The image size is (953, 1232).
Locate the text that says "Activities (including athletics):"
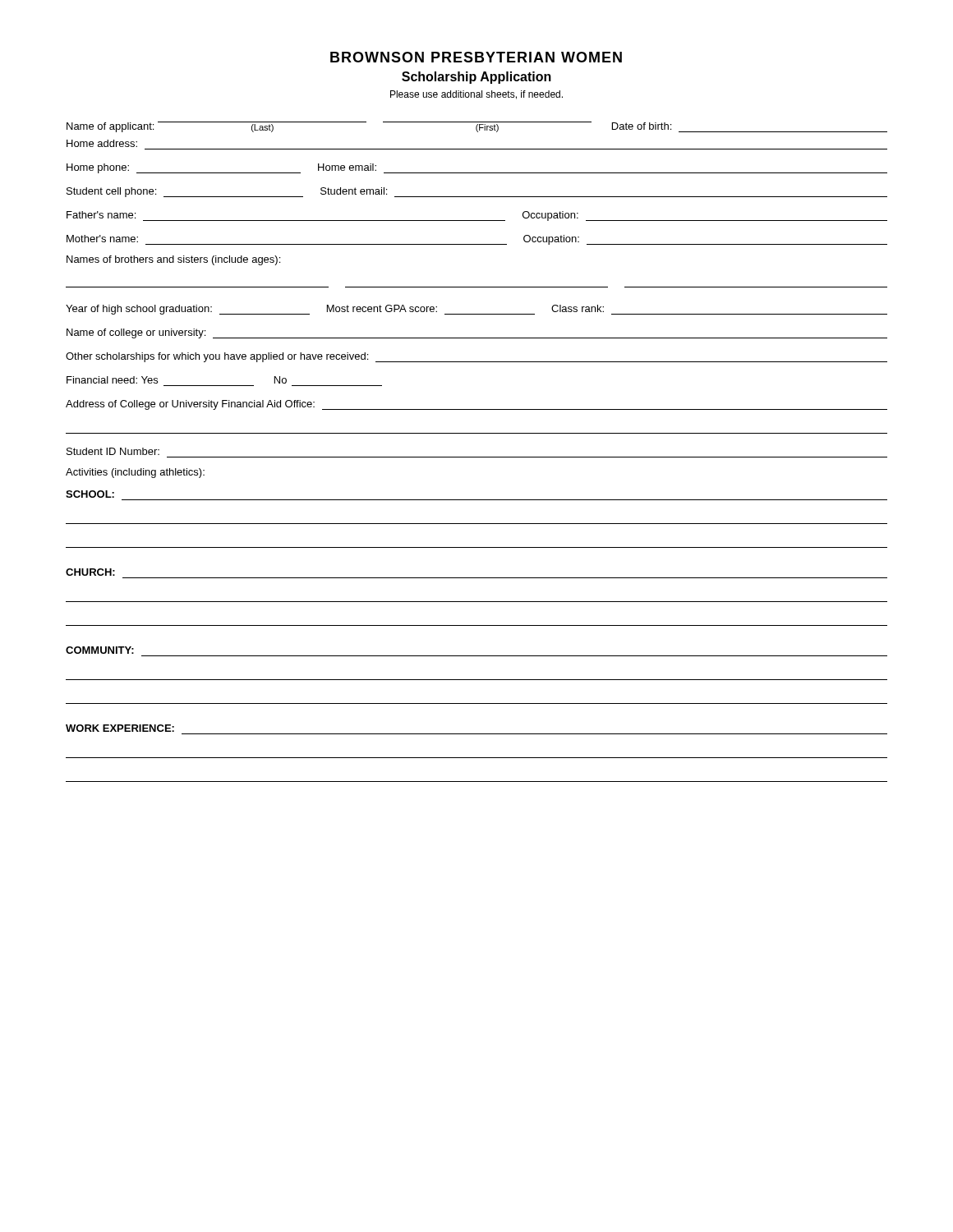tap(135, 472)
